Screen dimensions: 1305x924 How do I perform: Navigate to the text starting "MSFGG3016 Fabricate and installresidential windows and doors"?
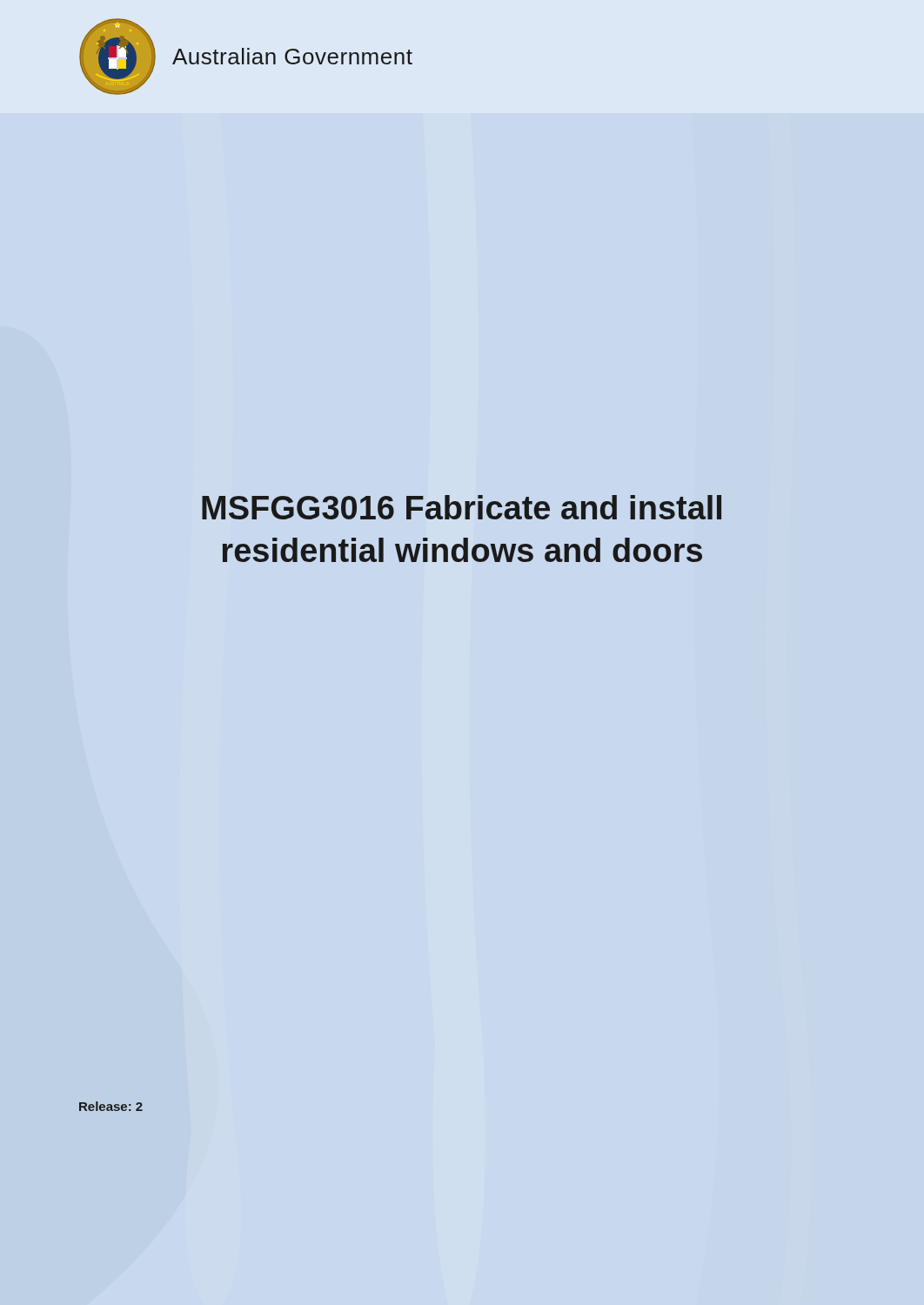click(x=462, y=530)
